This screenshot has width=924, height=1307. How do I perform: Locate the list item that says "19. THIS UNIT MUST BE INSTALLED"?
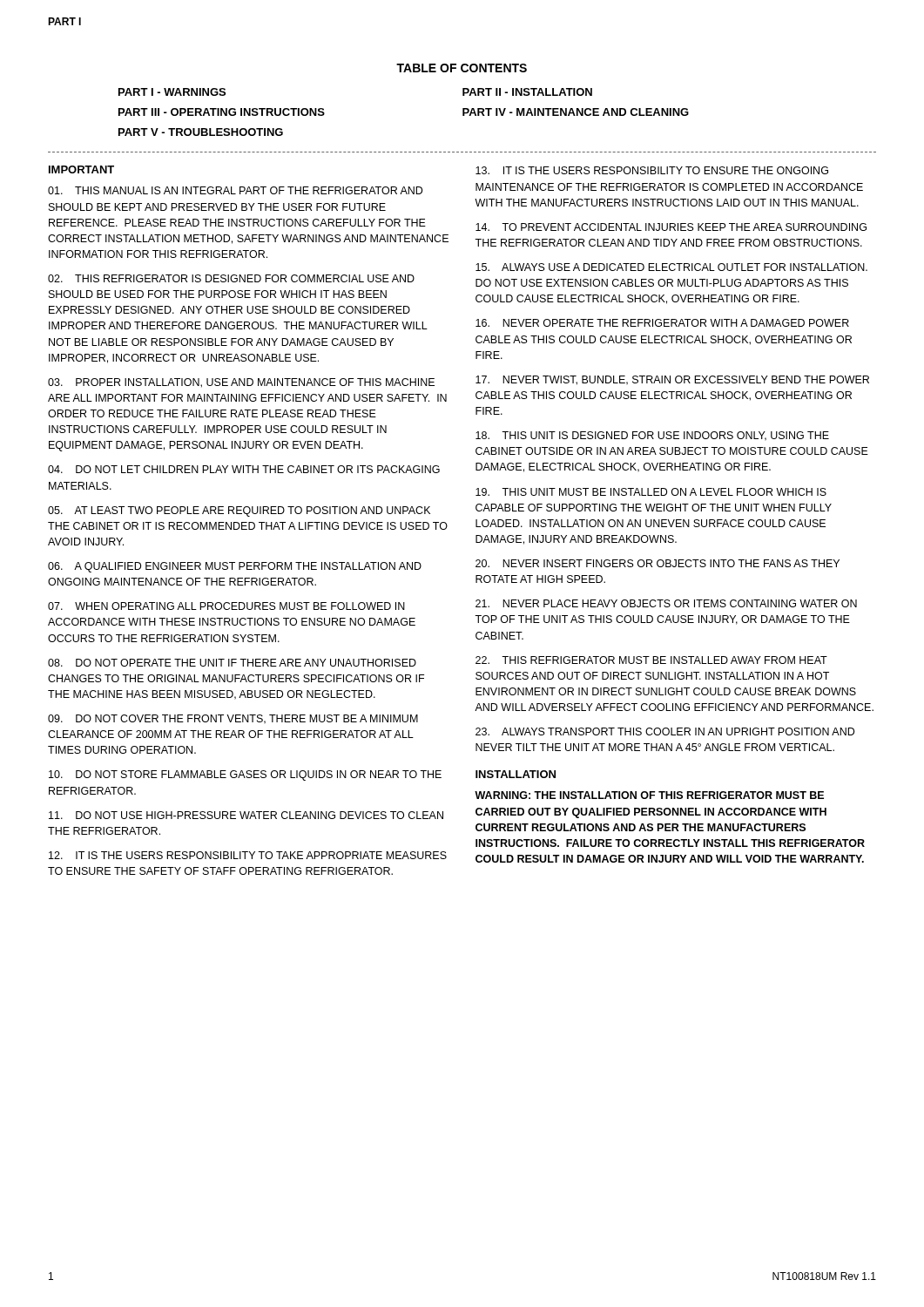(653, 516)
